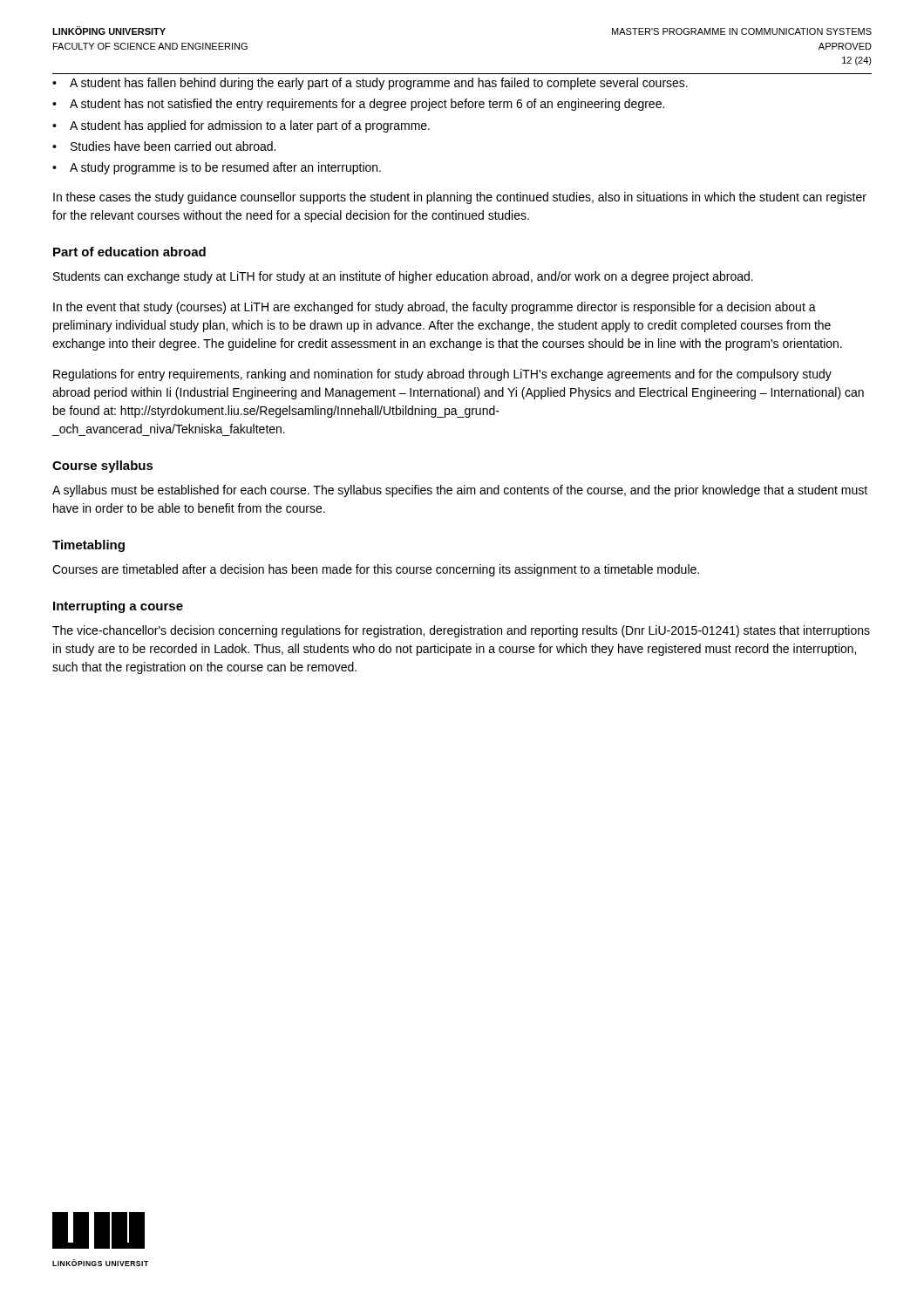
Task: Find the section header on this page that starts "Part of education"
Action: 129,252
